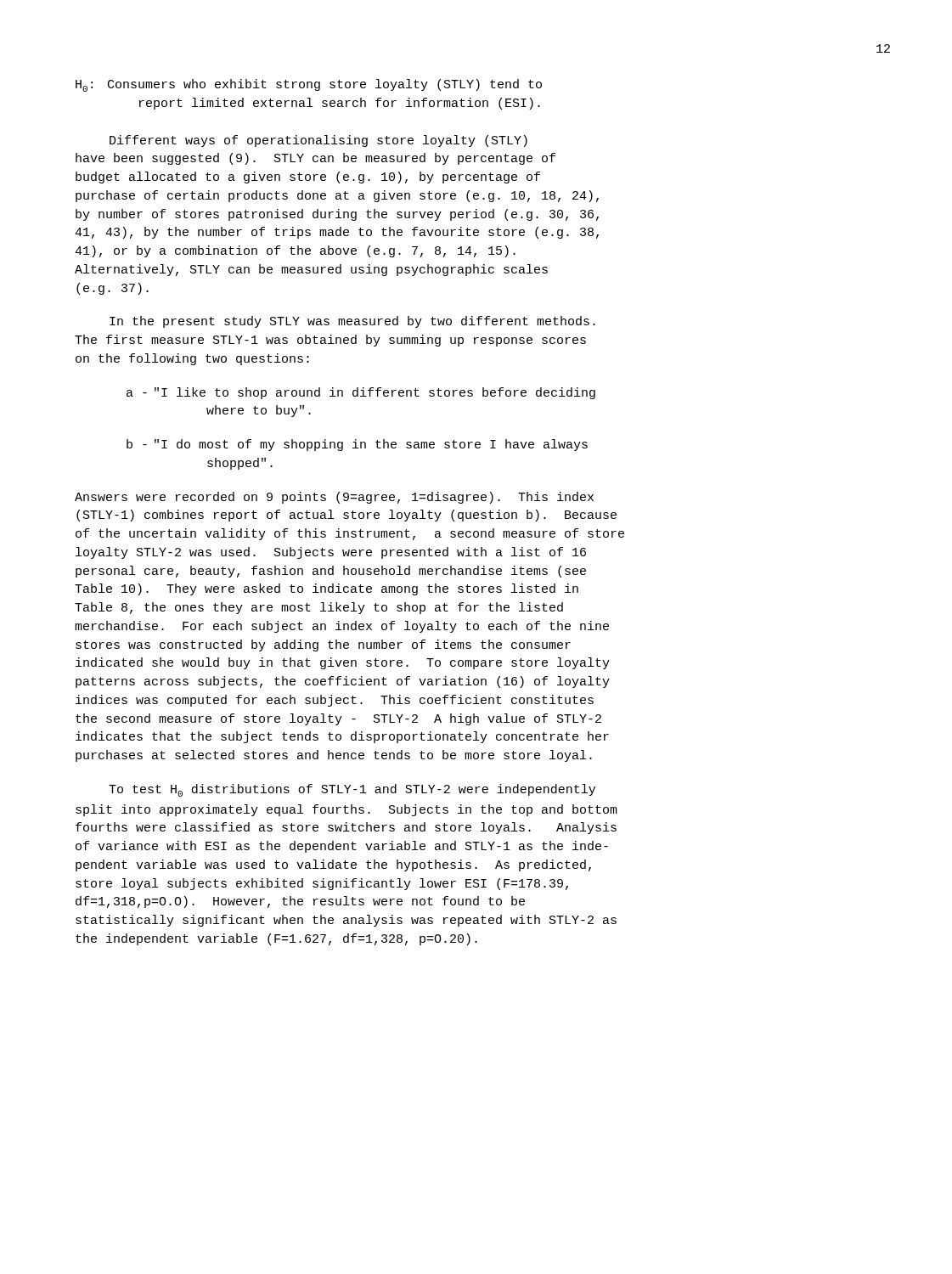Find the block on this page that starts "H0: Consumers who exhibit strong"
Viewport: 952px width, 1274px height.
(309, 95)
